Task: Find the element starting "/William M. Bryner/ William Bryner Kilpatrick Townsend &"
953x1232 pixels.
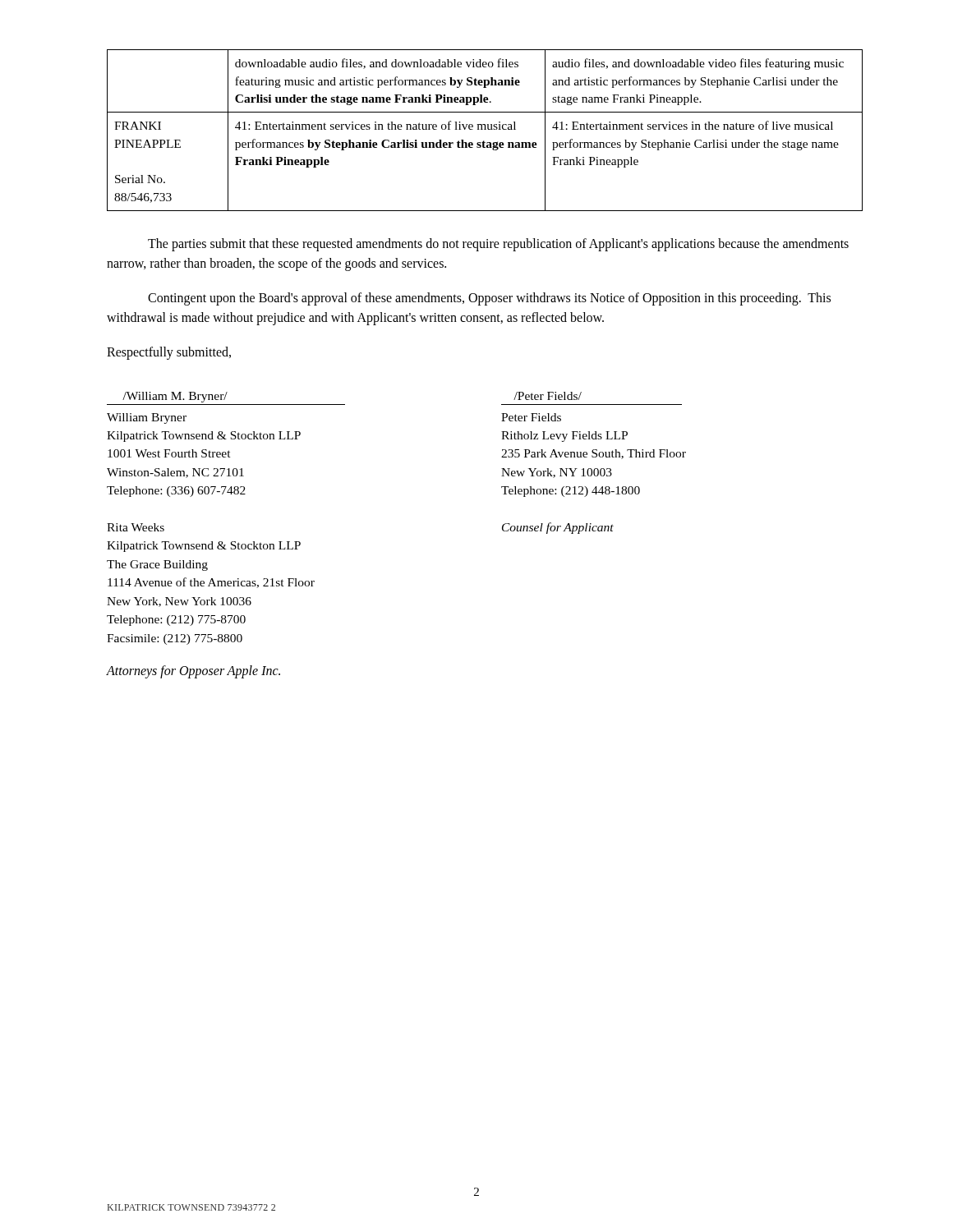Action: pyautogui.click(x=288, y=533)
